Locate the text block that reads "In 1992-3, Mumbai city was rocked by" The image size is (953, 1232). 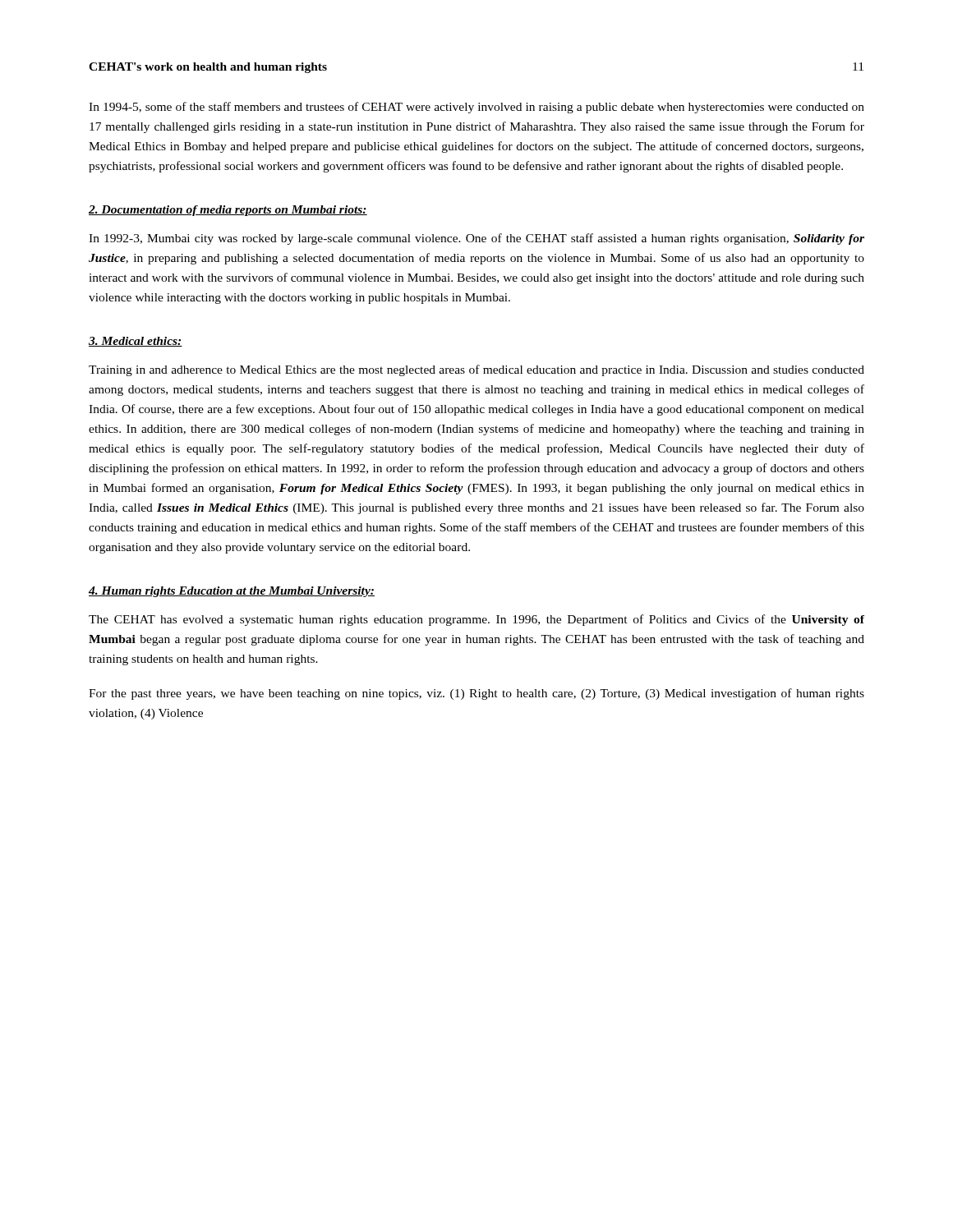coord(476,267)
